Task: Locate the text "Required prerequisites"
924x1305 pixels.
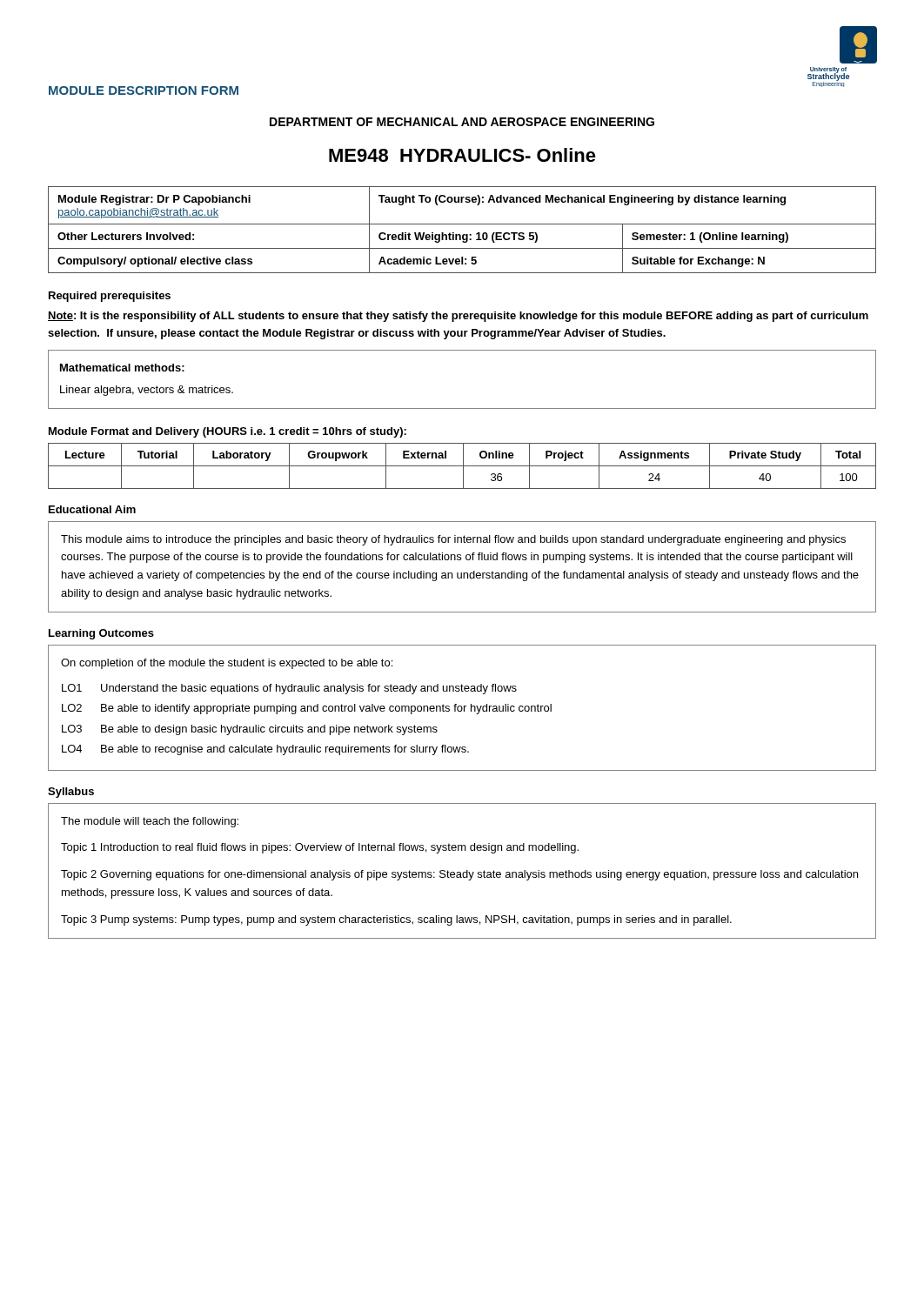Action: [x=109, y=295]
